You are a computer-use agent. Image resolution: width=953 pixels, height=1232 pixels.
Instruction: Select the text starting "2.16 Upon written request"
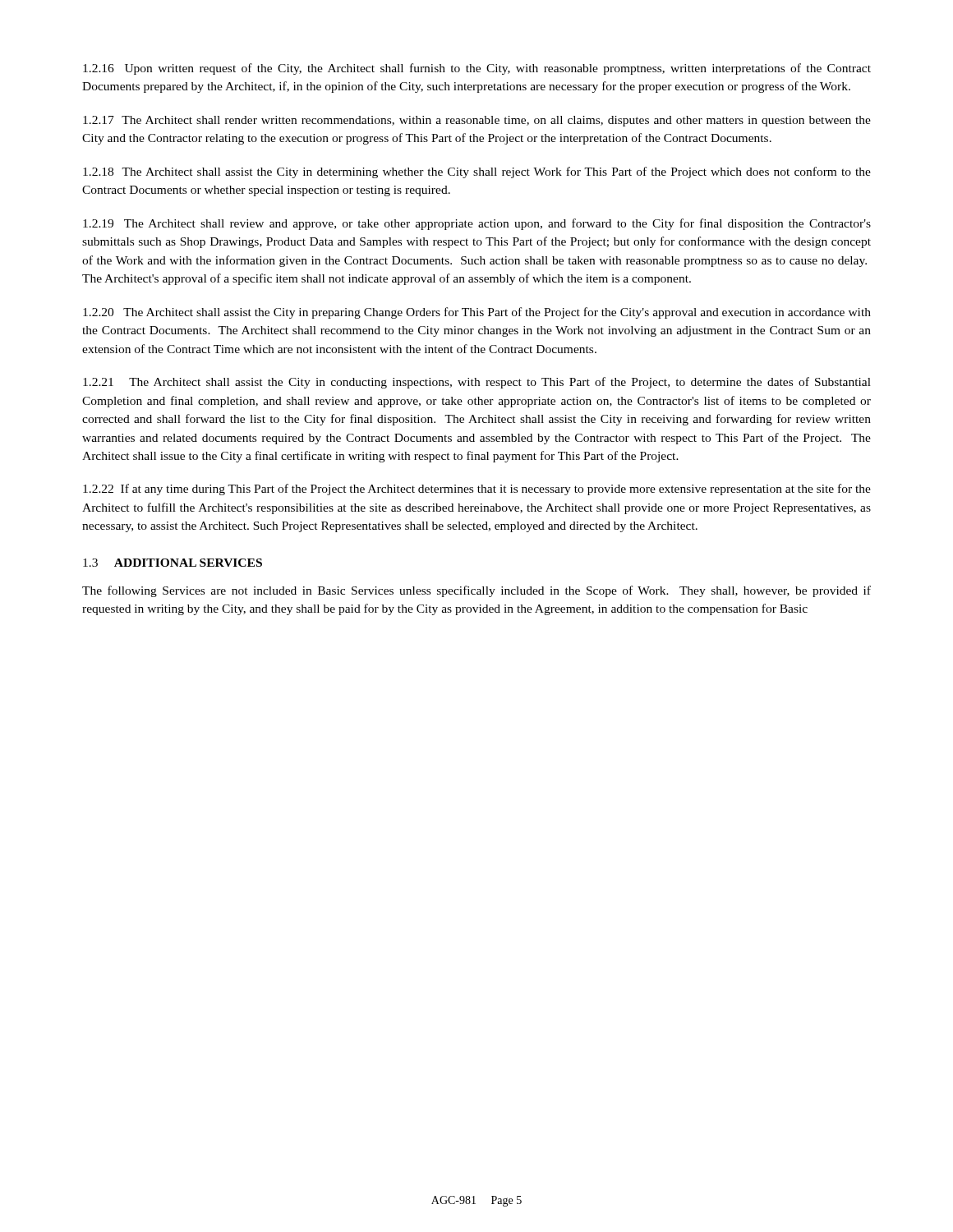coord(476,77)
